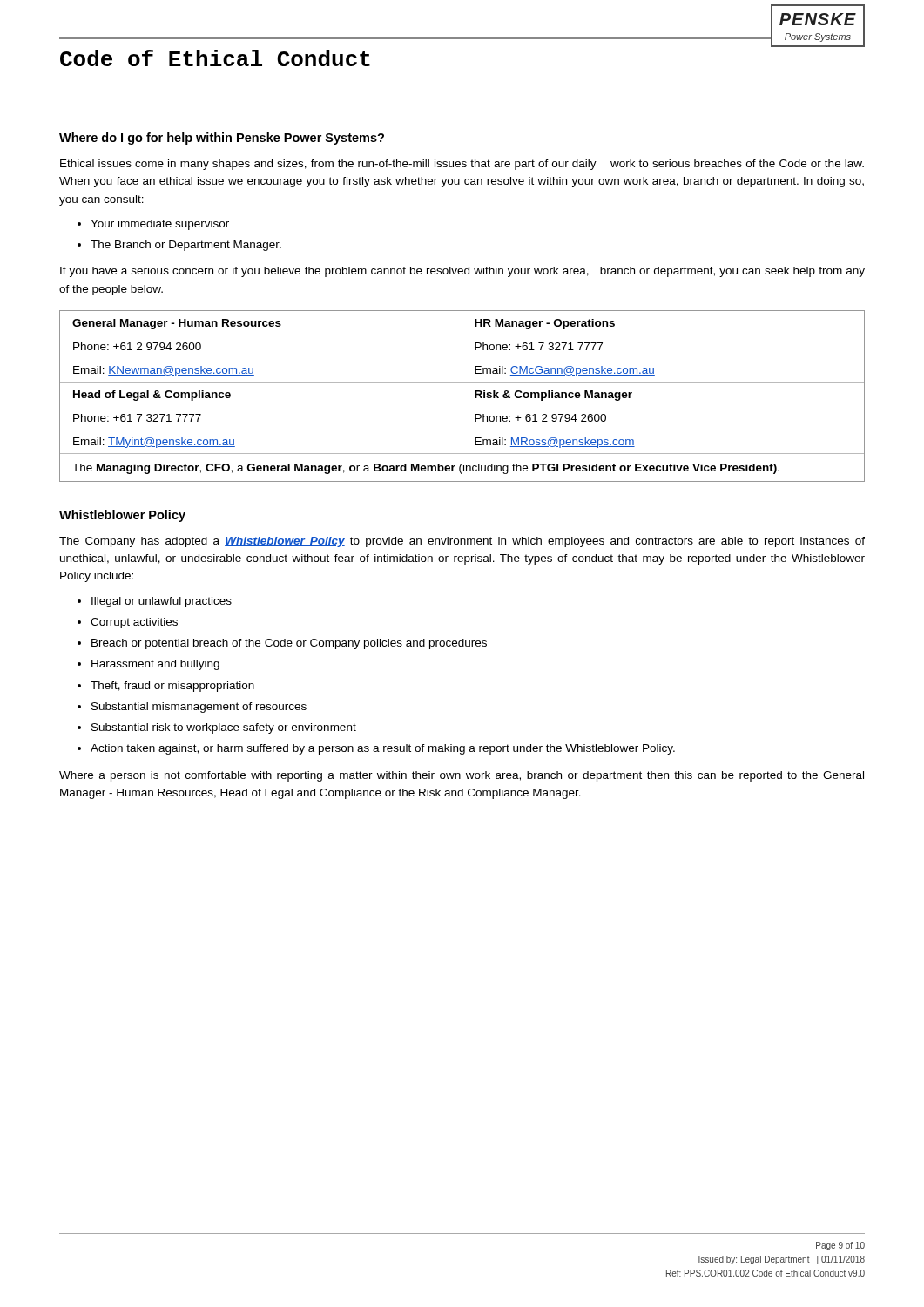924x1307 pixels.
Task: Find the table that mentions "HR Manager - Operations"
Action: [x=462, y=396]
